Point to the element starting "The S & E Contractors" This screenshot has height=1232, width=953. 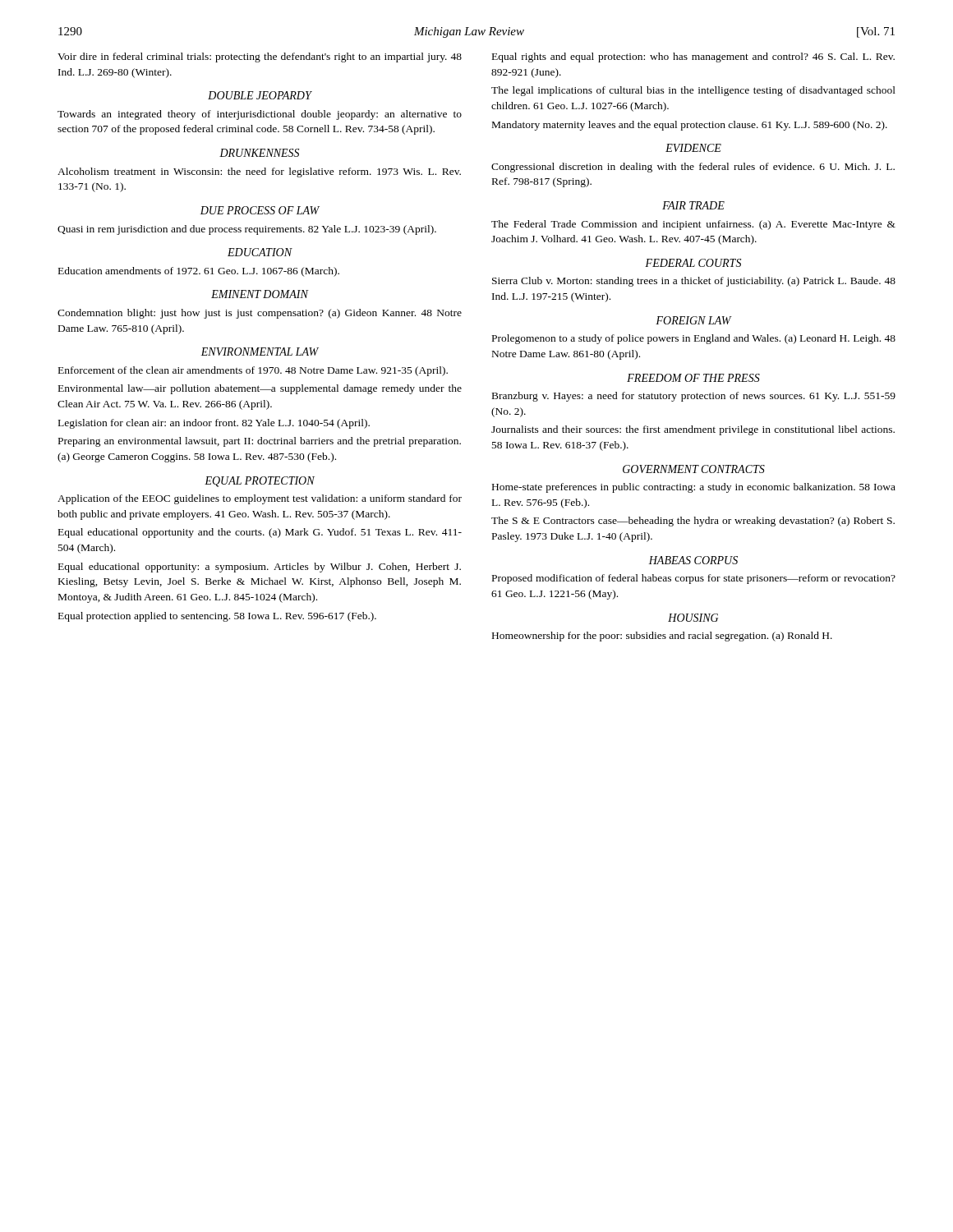pyautogui.click(x=693, y=528)
